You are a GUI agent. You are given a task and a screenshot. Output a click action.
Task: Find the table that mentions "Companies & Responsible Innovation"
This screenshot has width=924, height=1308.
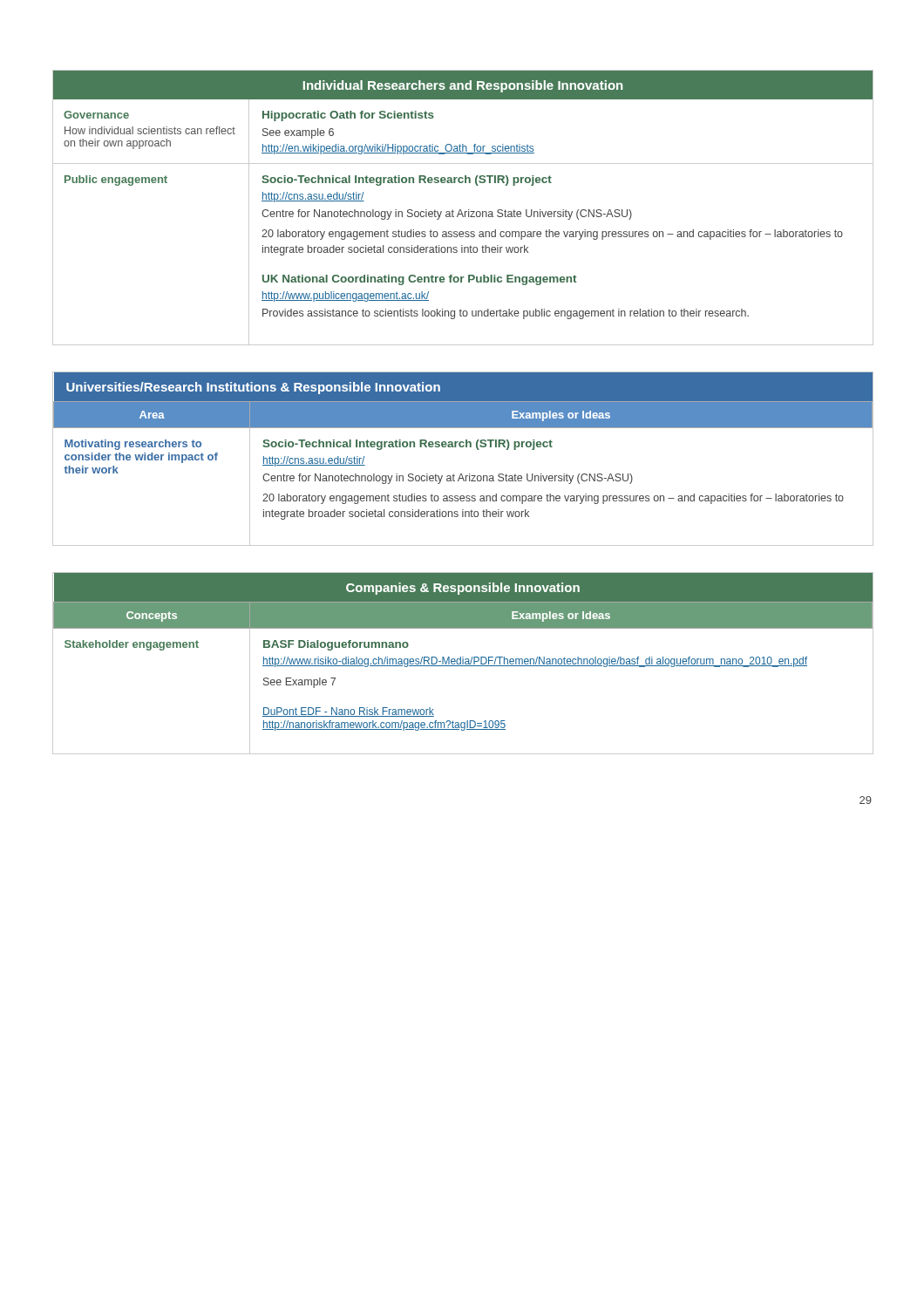point(463,663)
